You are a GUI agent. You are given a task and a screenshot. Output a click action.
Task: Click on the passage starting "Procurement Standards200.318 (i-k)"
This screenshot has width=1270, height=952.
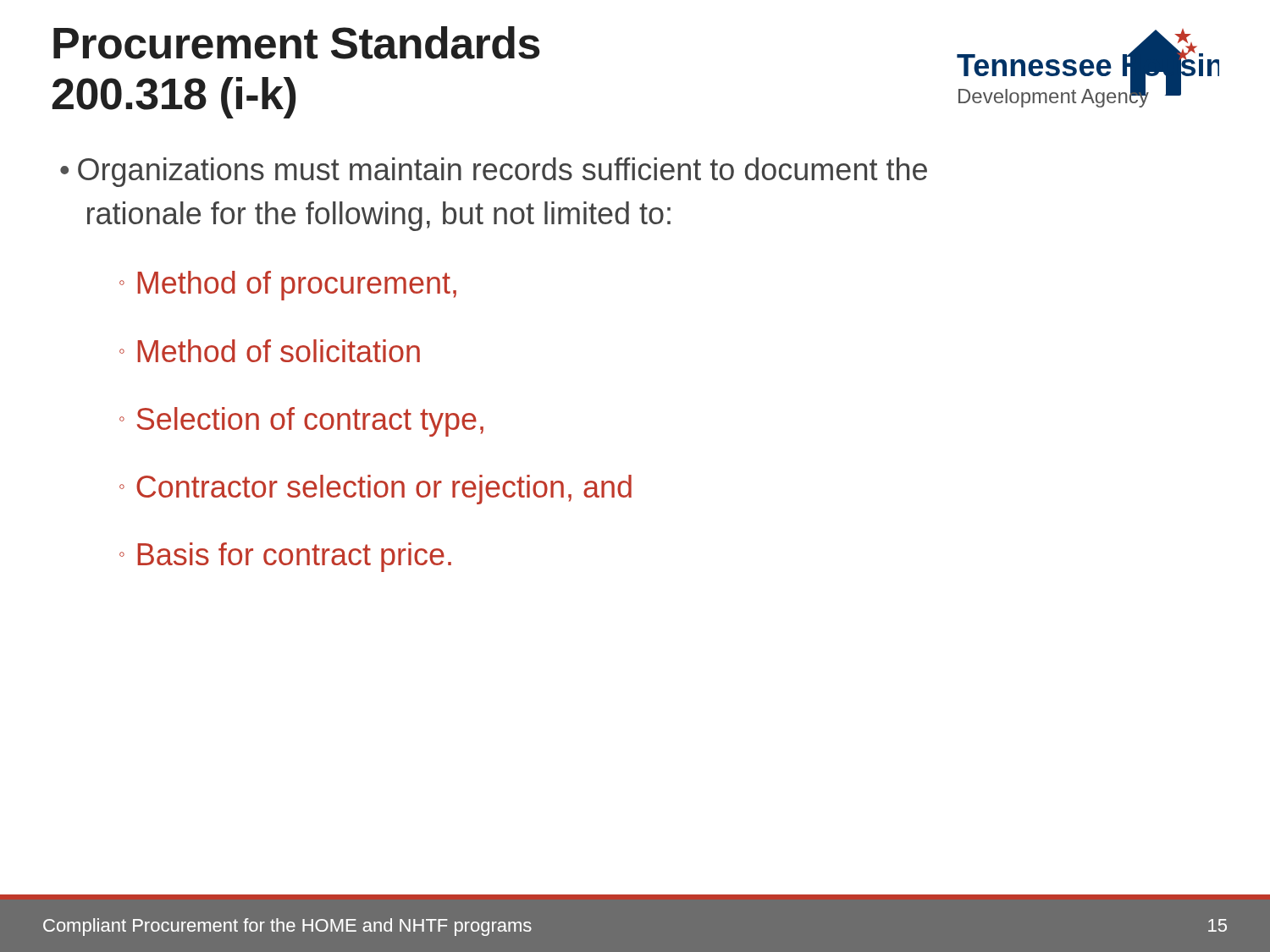click(296, 69)
